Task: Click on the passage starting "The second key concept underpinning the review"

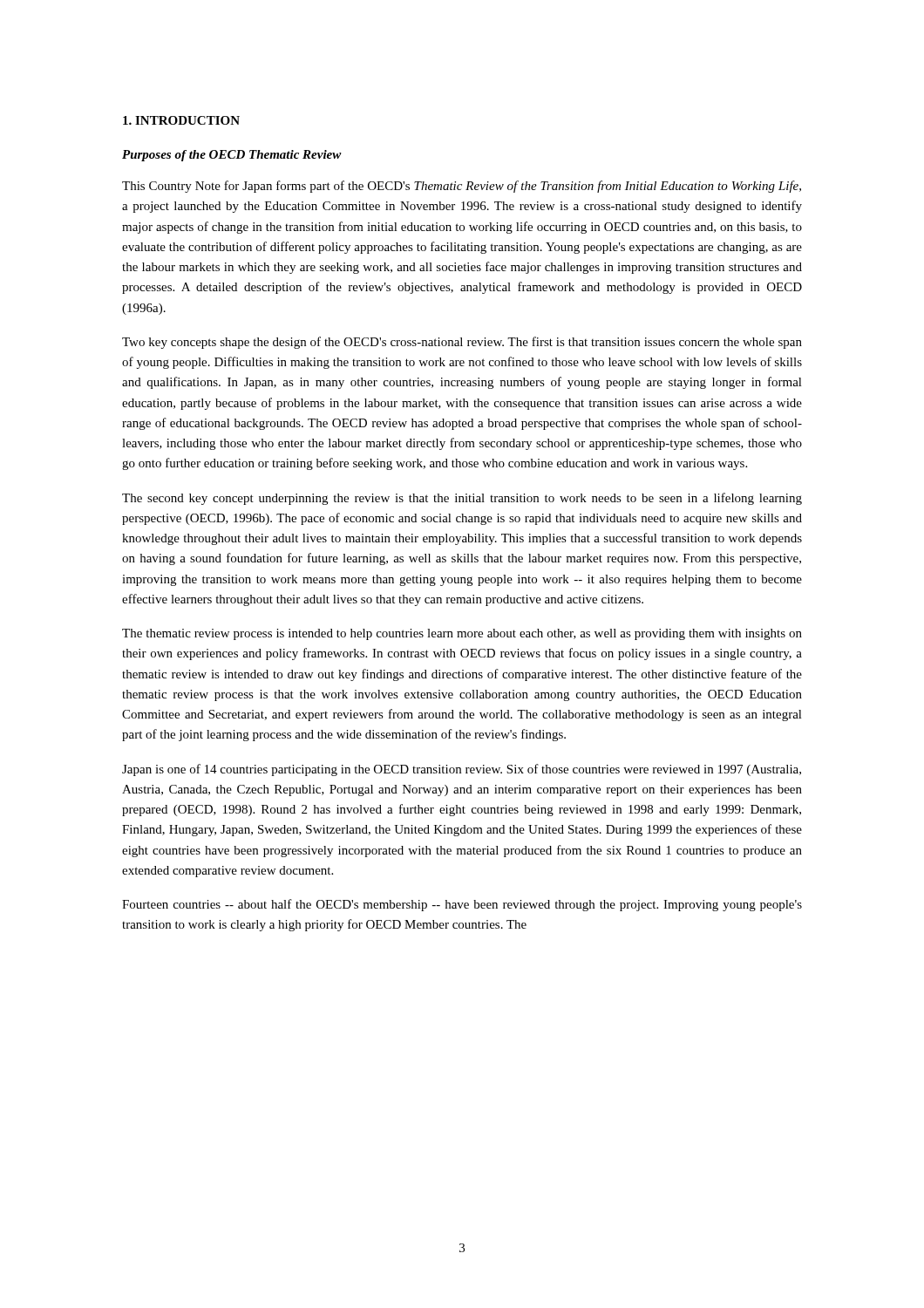Action: (462, 548)
